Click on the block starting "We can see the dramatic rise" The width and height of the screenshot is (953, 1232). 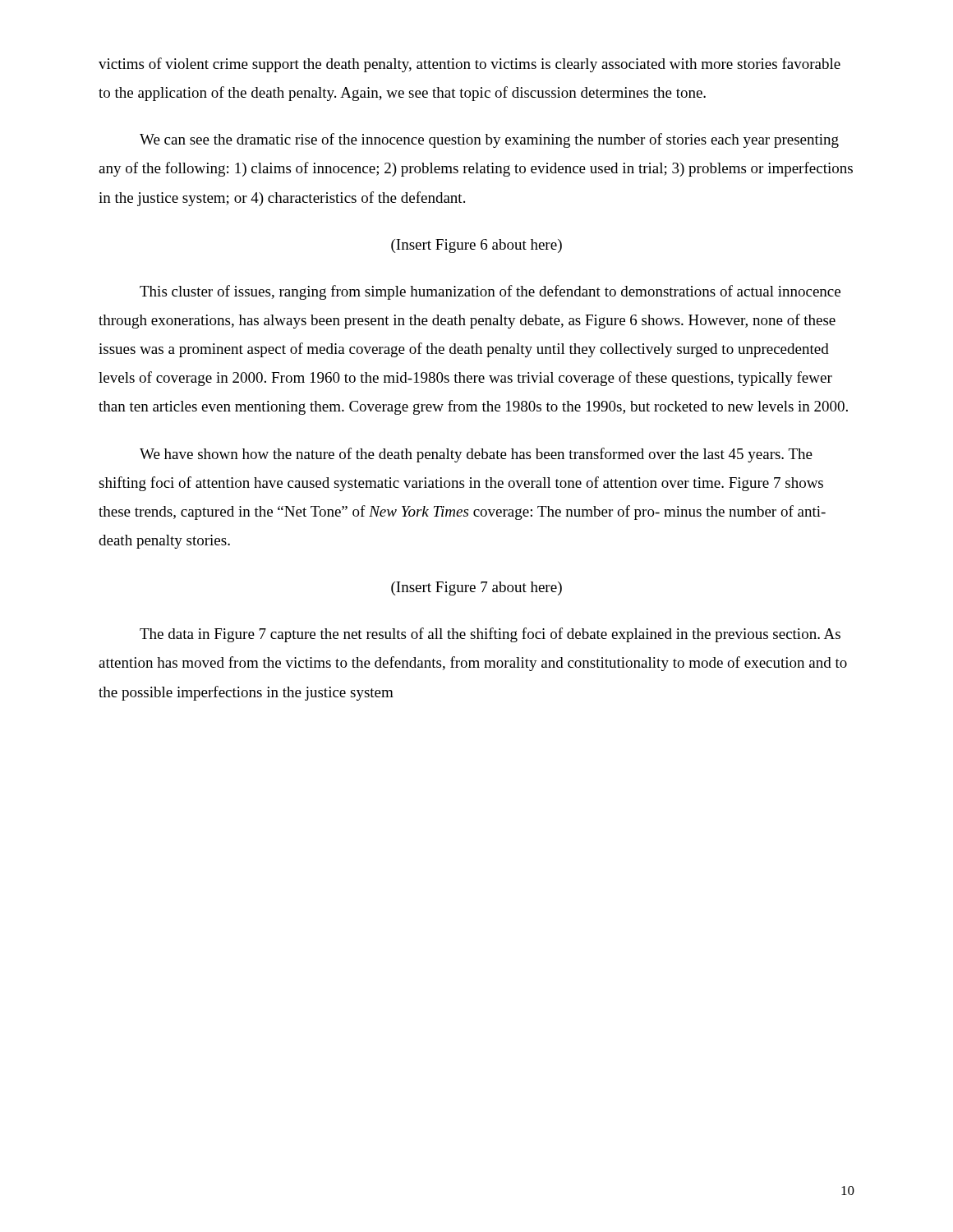(x=476, y=168)
